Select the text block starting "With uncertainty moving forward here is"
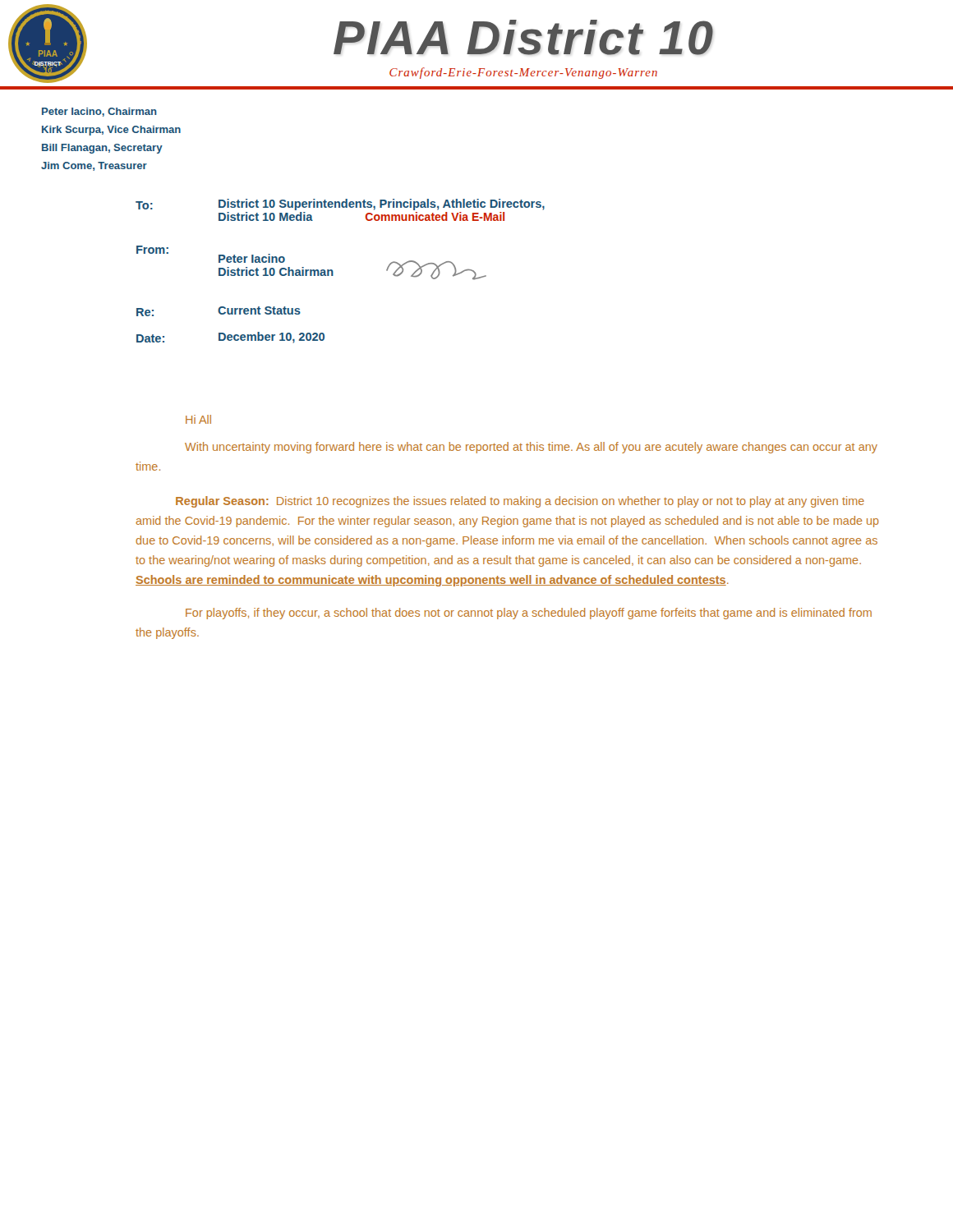953x1232 pixels. tap(506, 457)
